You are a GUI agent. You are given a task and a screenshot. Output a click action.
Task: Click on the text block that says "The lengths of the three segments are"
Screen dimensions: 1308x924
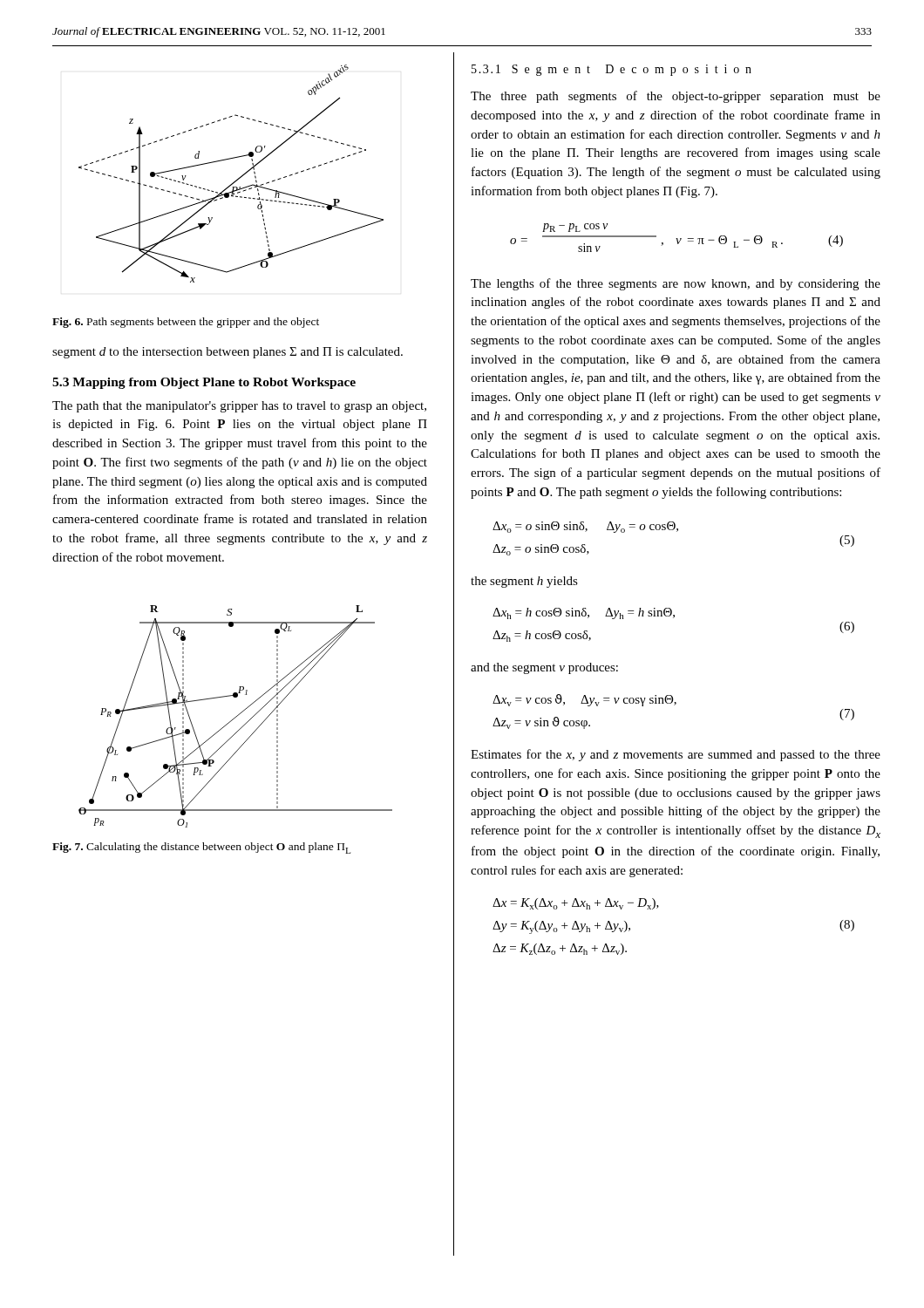coord(676,387)
